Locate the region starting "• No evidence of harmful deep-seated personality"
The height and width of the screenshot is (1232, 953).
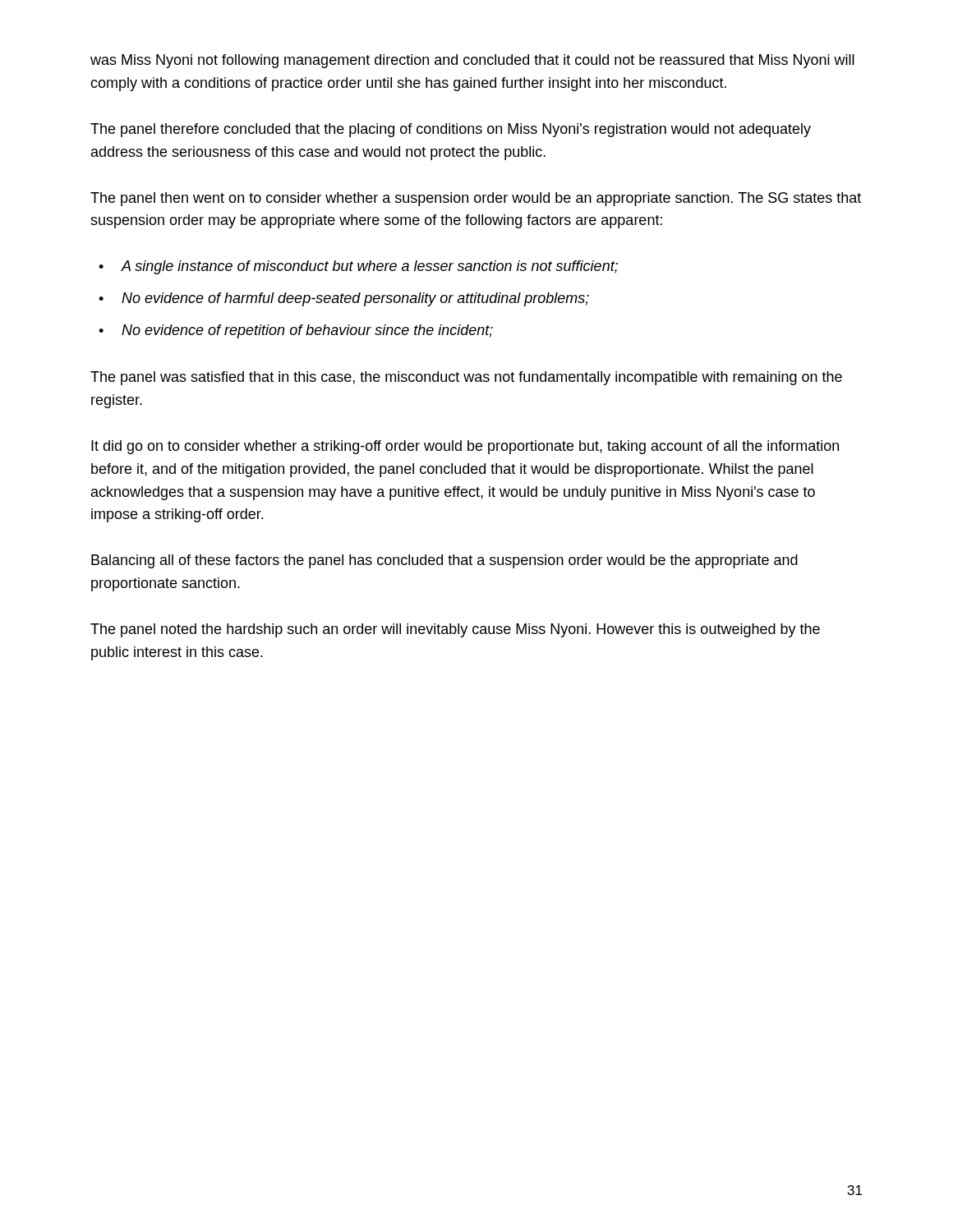coord(476,299)
